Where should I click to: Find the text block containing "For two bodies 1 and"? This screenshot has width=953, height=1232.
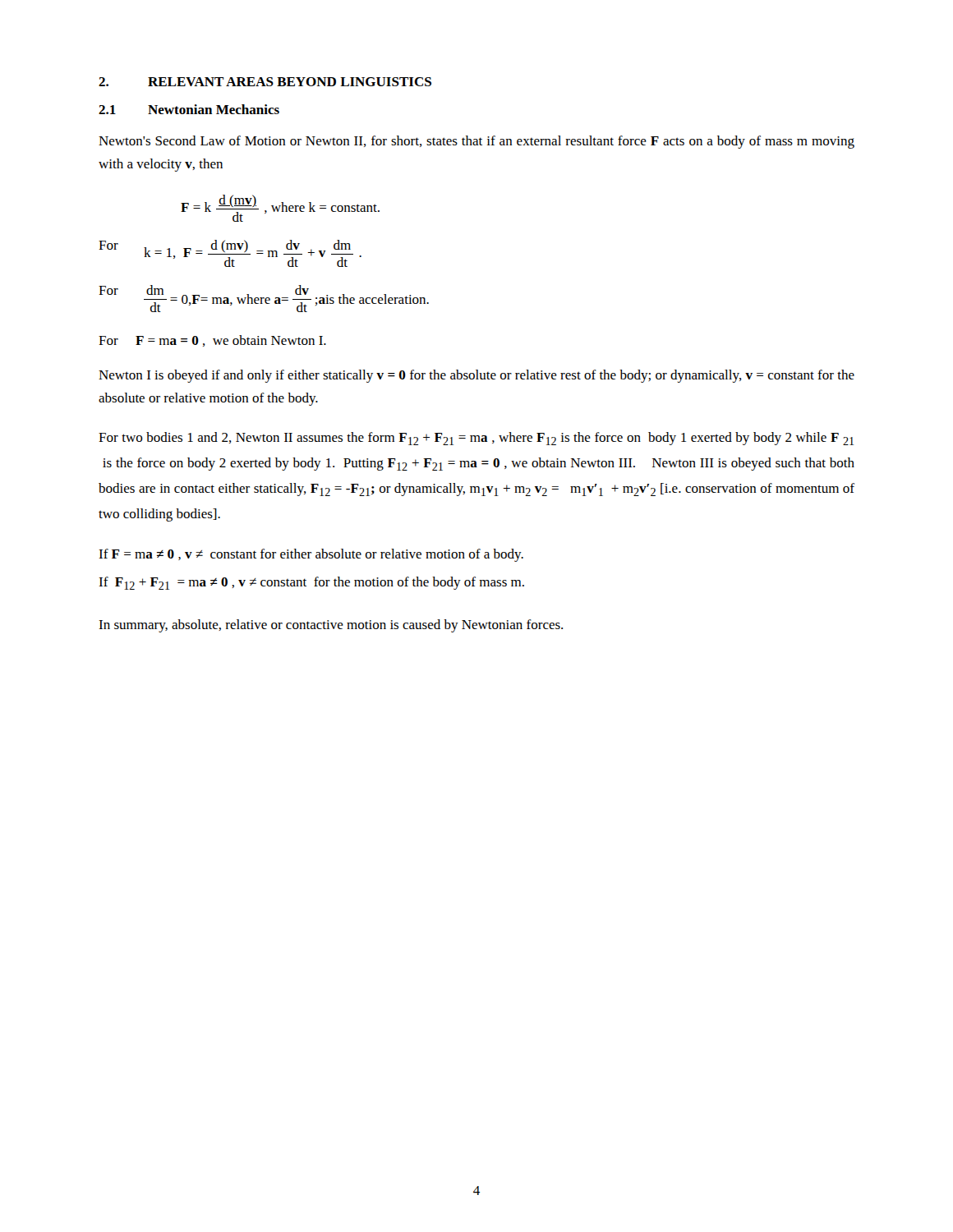(476, 475)
